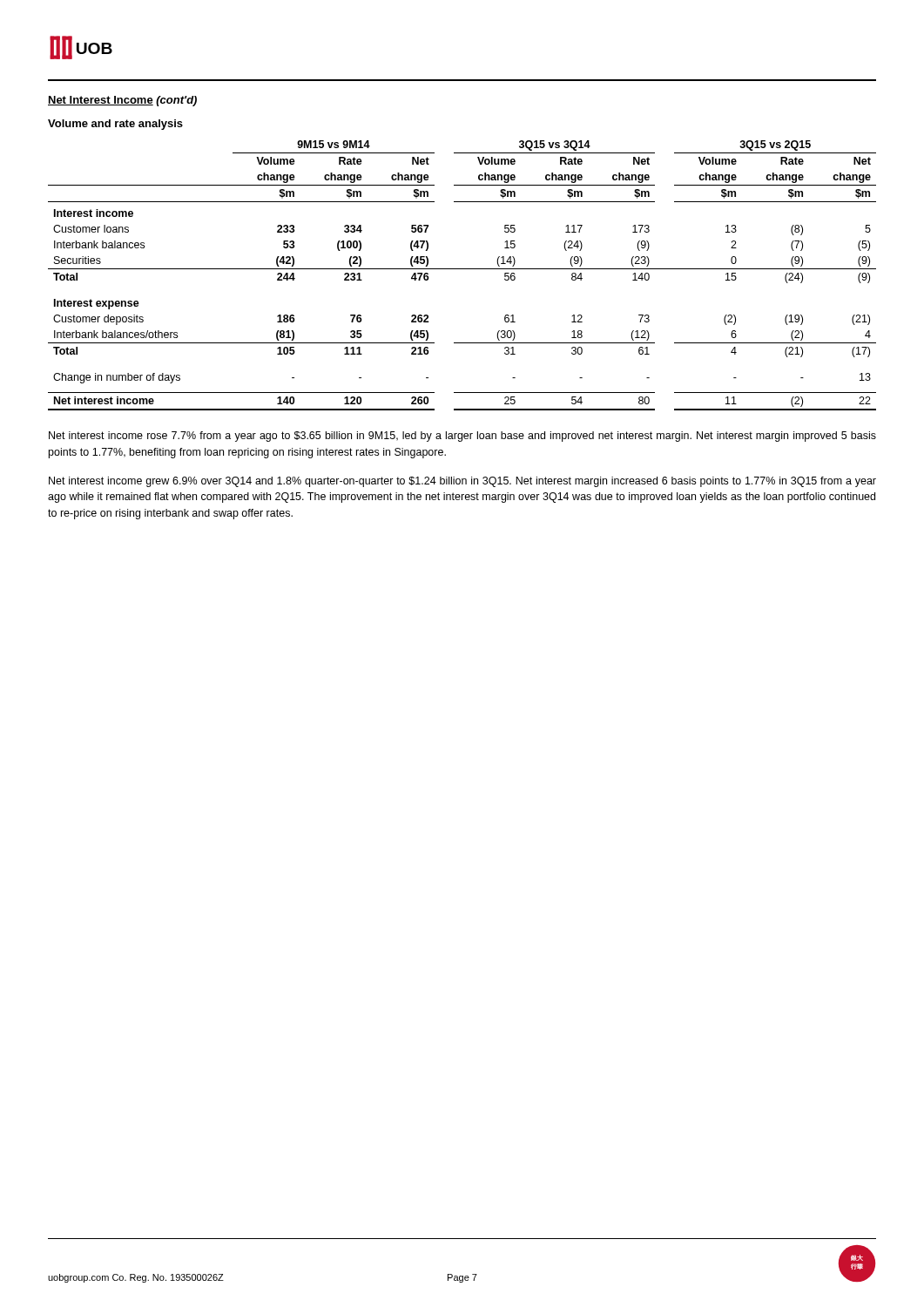924x1307 pixels.
Task: Where does it say "Net Interest Income (cont'd)"?
Action: point(123,100)
